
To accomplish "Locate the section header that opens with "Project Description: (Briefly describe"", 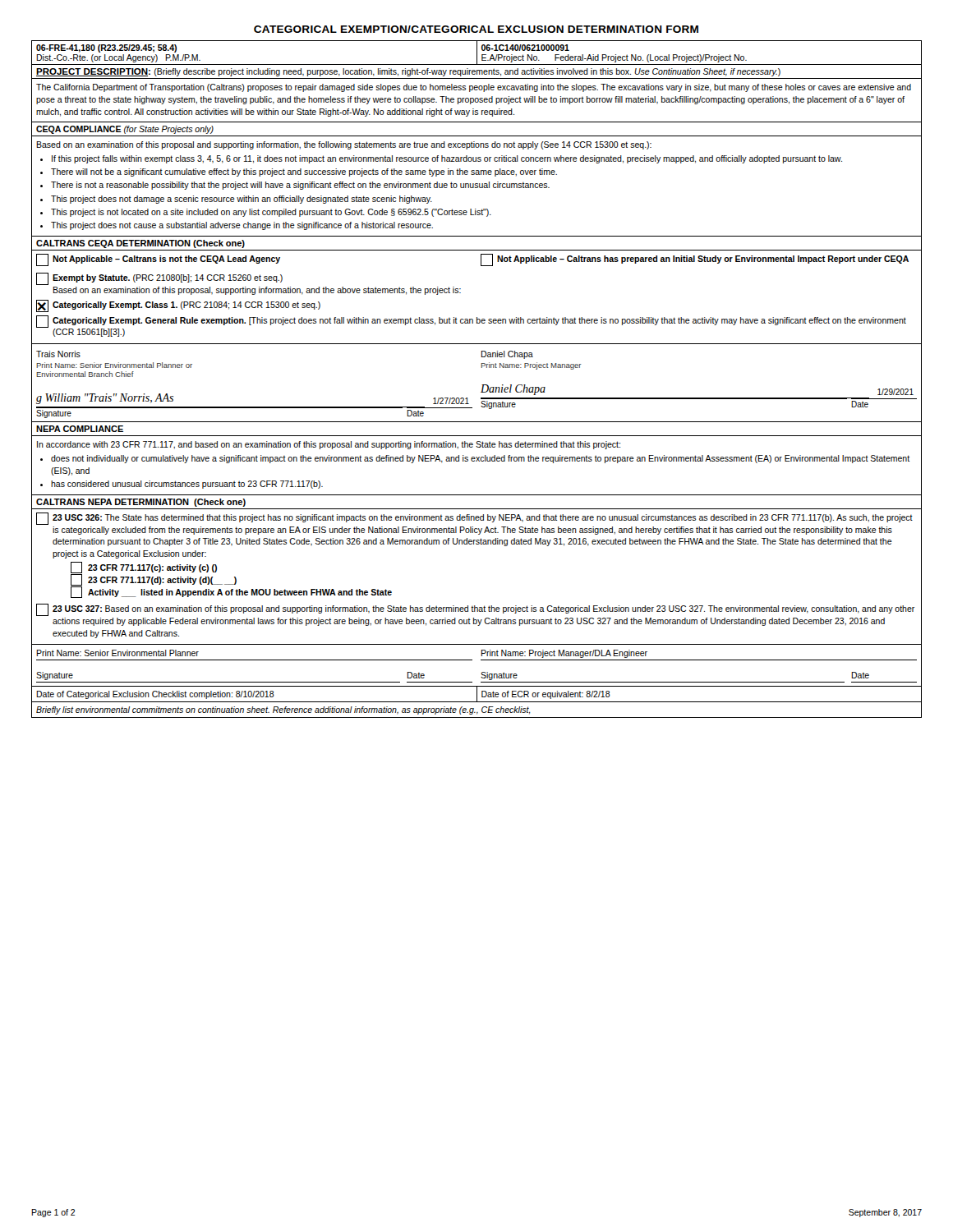I will click(x=408, y=71).
